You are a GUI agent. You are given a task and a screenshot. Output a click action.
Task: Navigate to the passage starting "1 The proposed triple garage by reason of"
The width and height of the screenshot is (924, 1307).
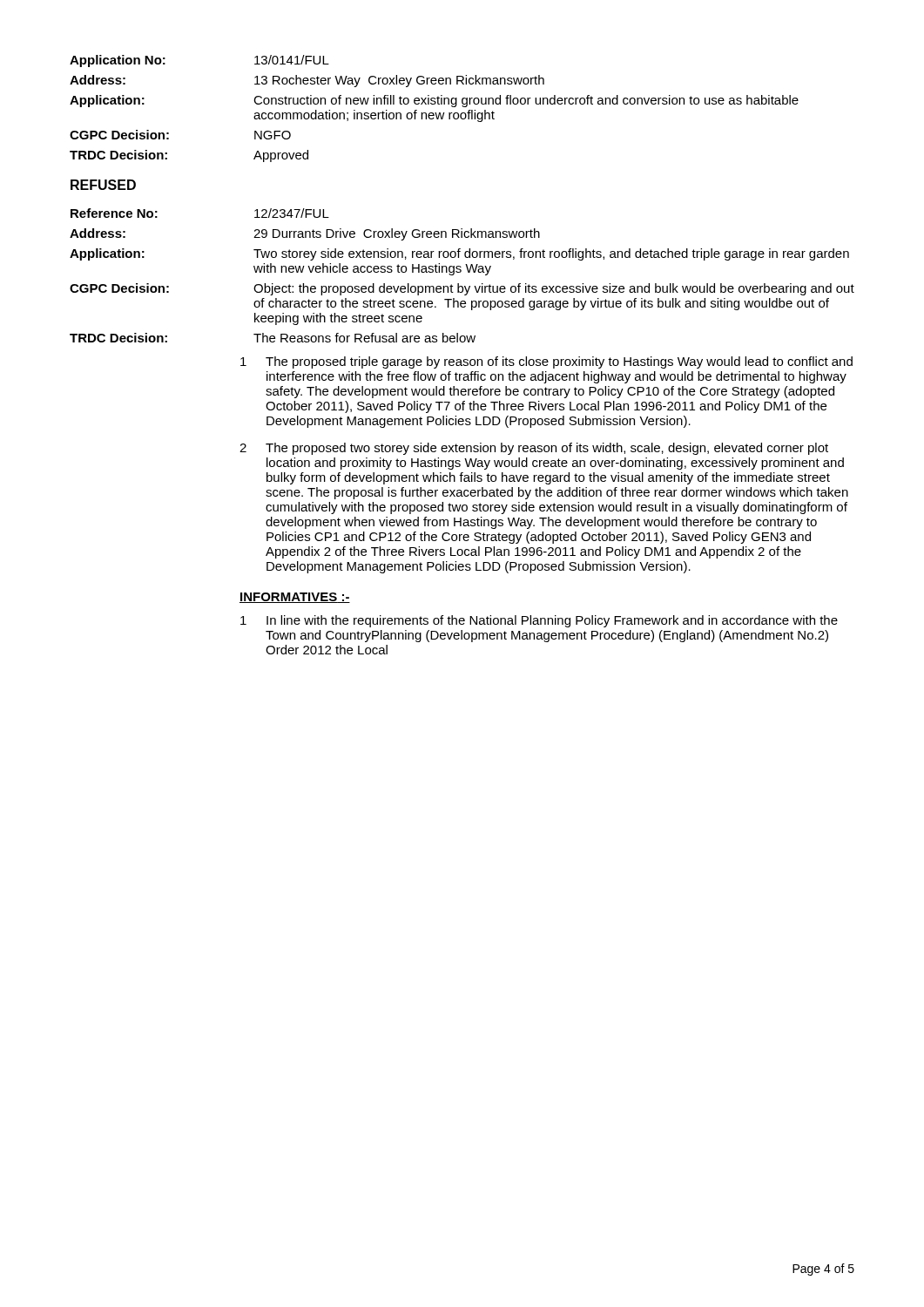(x=547, y=391)
